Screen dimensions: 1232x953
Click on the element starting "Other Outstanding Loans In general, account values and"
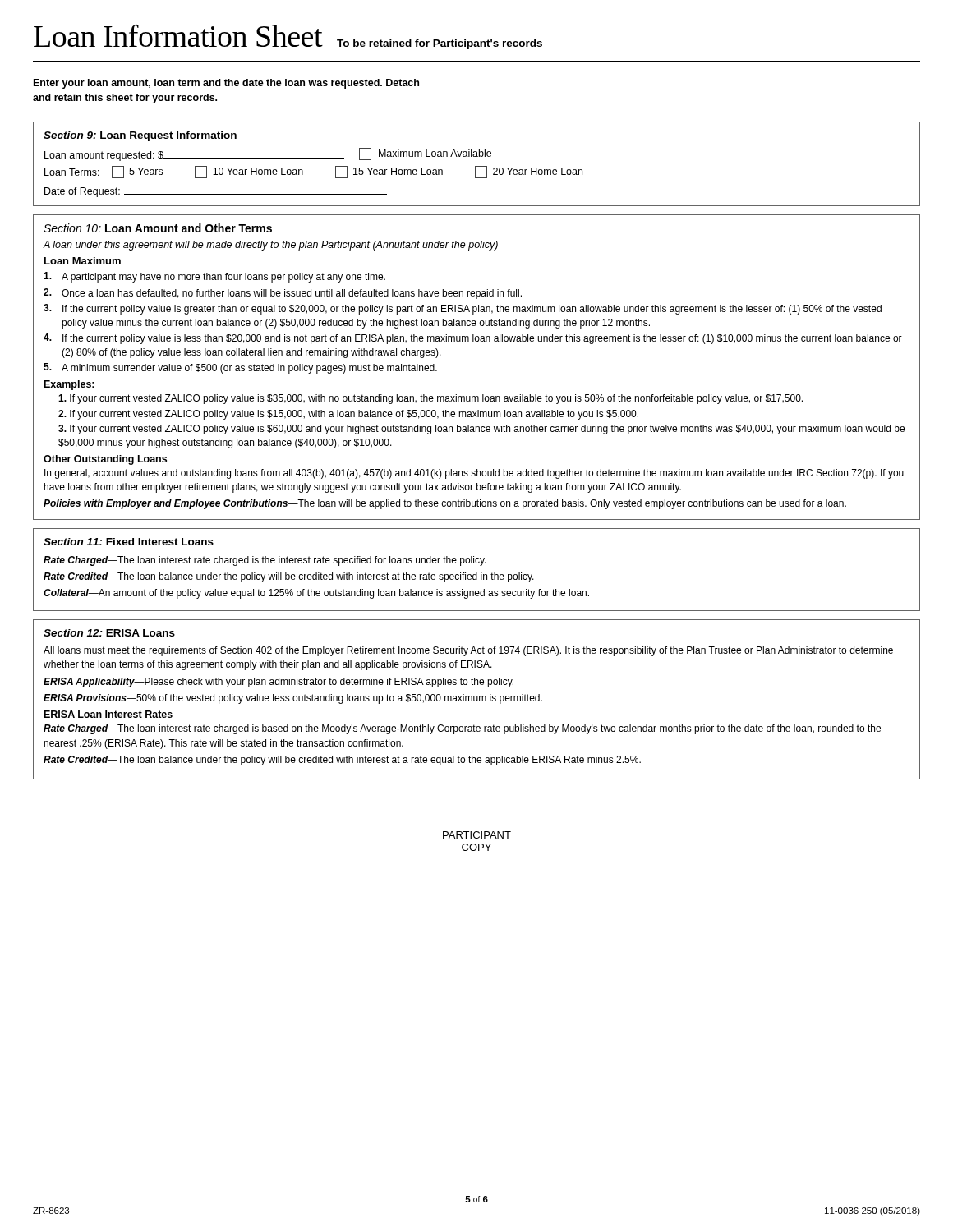(x=476, y=474)
